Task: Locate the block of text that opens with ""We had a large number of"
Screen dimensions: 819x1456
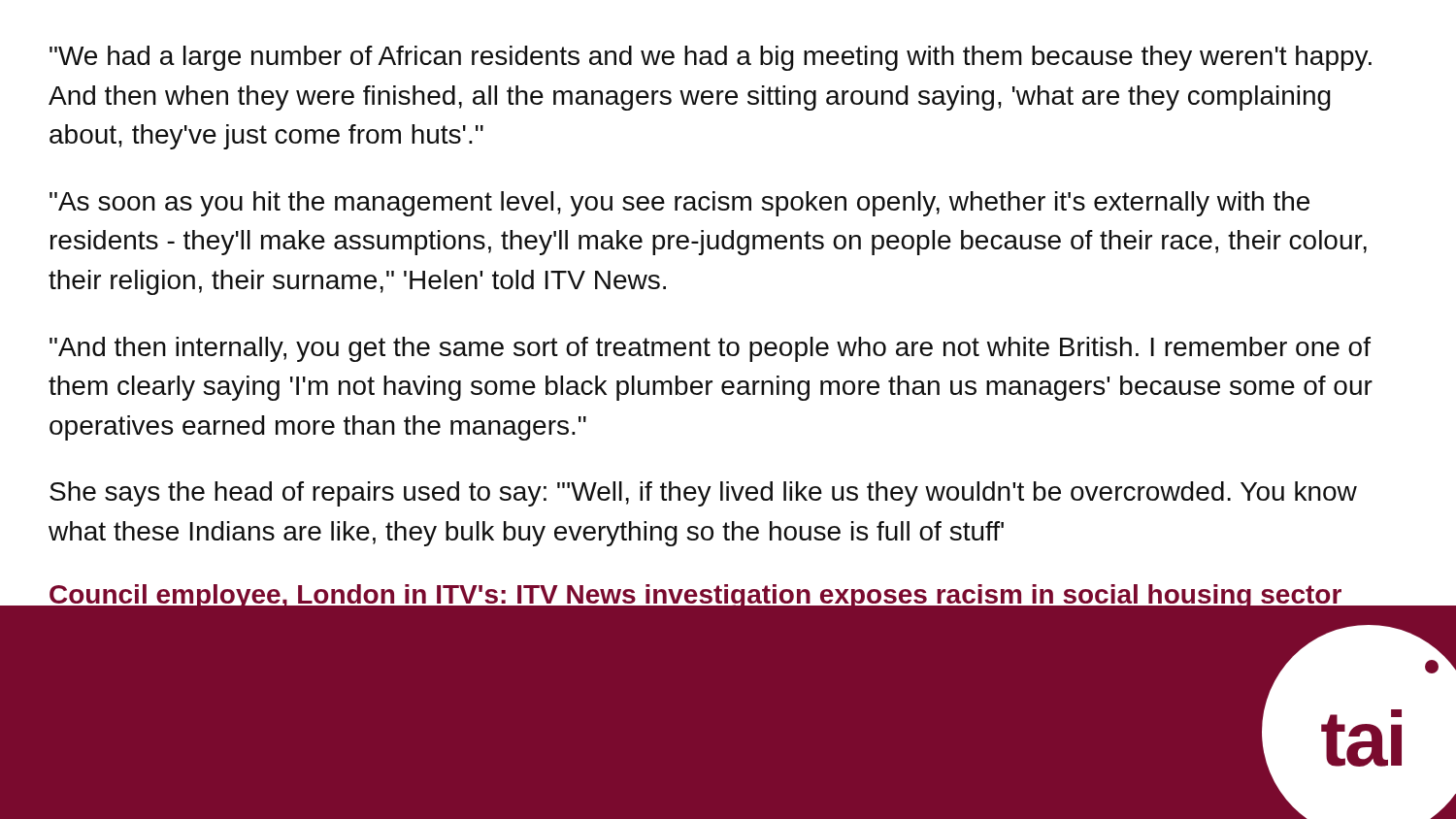Action: pyautogui.click(x=711, y=95)
